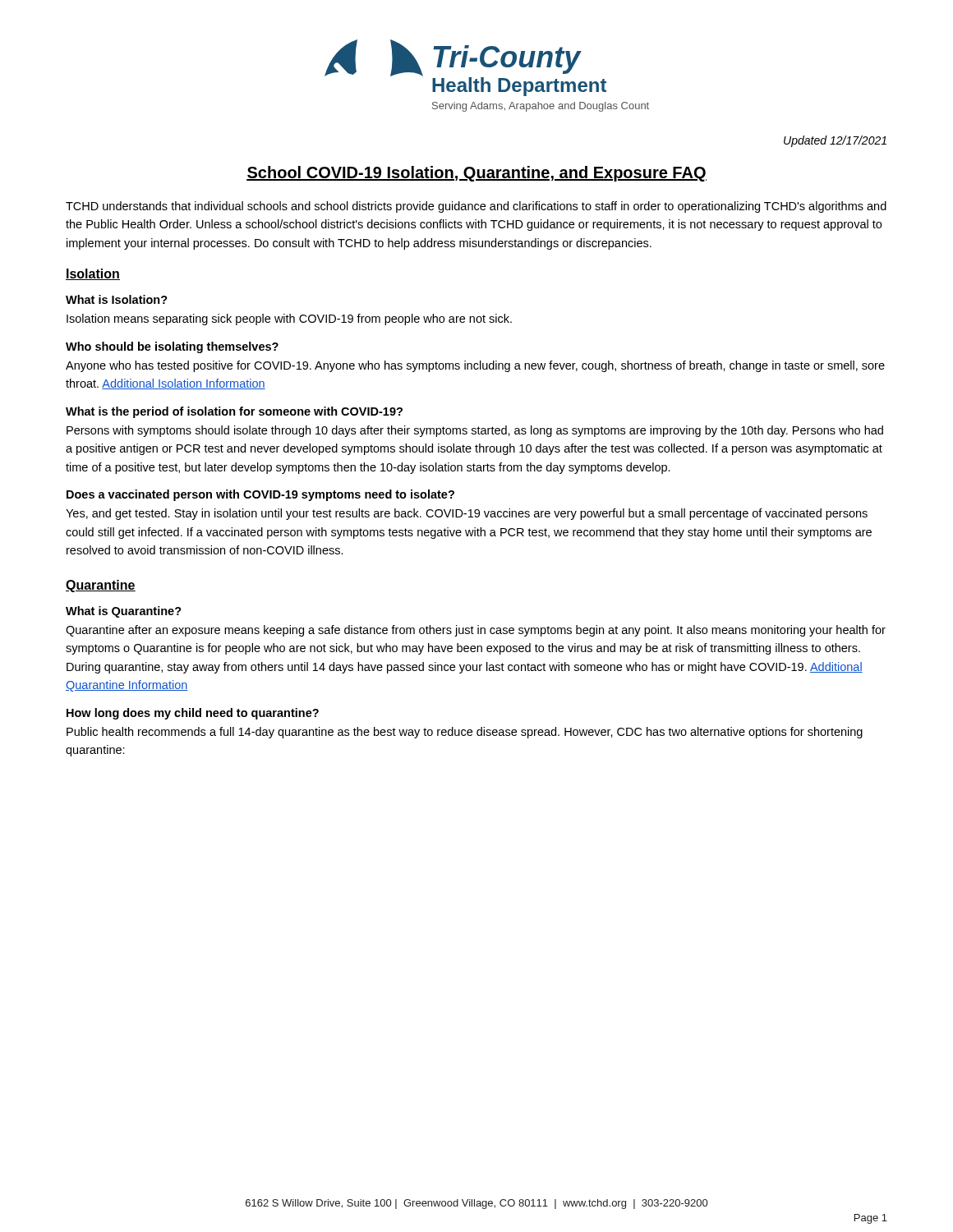Locate the text block that reads "TCHD understands that individual"
This screenshot has width=953, height=1232.
[476, 225]
